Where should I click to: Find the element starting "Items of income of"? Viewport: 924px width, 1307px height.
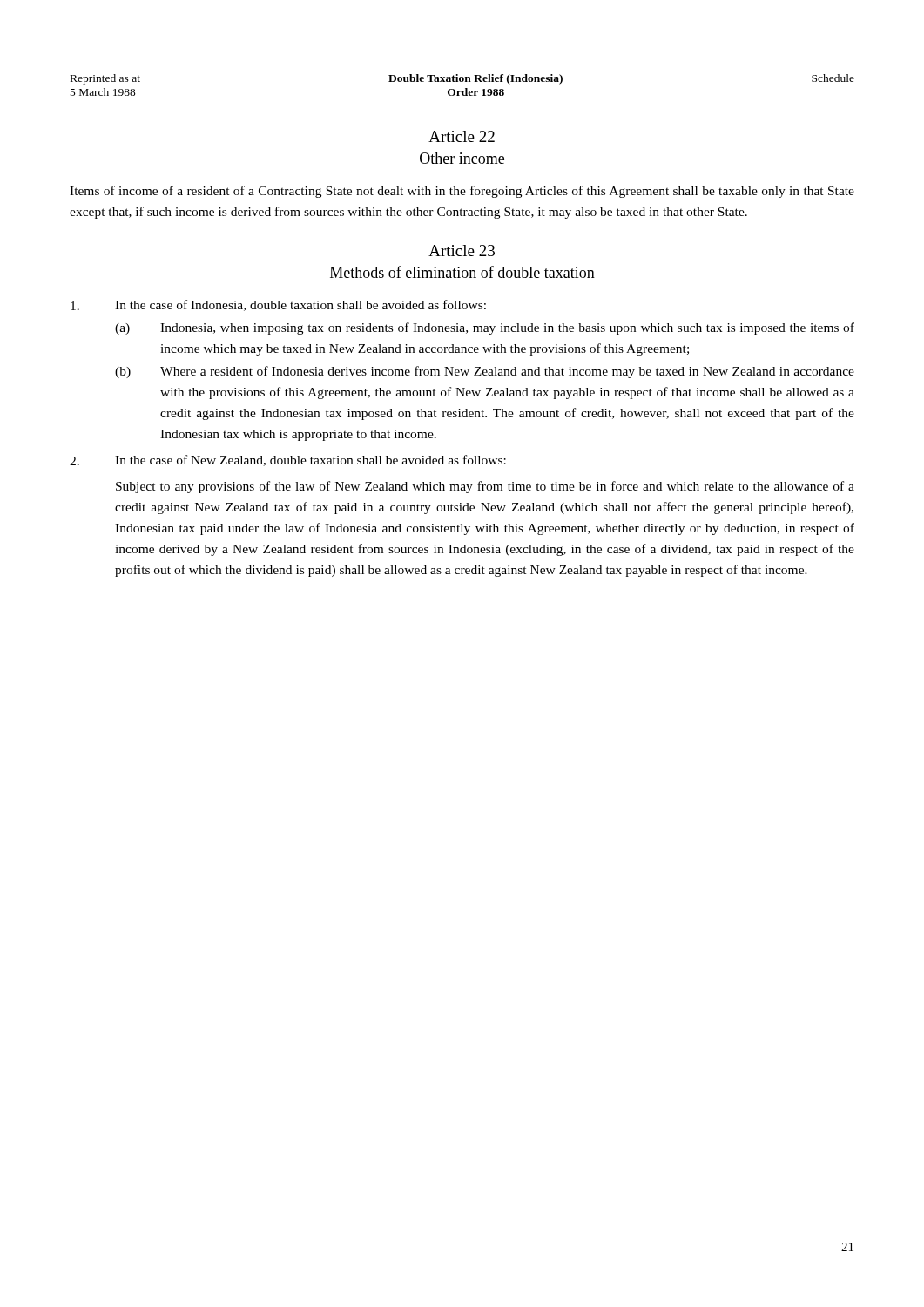click(x=462, y=201)
